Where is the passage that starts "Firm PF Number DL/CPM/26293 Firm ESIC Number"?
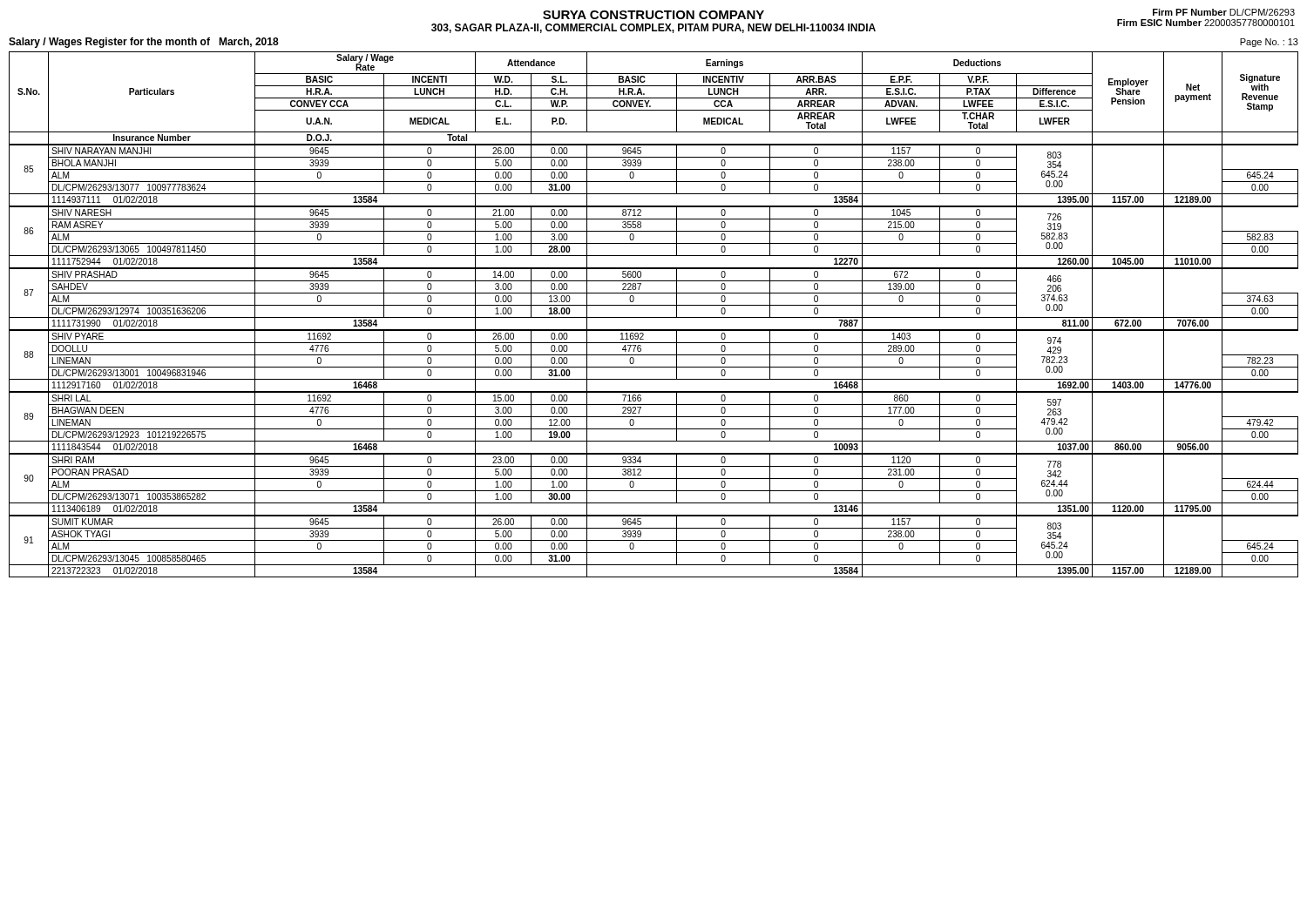Screen dimensions: 924x1307 pos(1206,17)
